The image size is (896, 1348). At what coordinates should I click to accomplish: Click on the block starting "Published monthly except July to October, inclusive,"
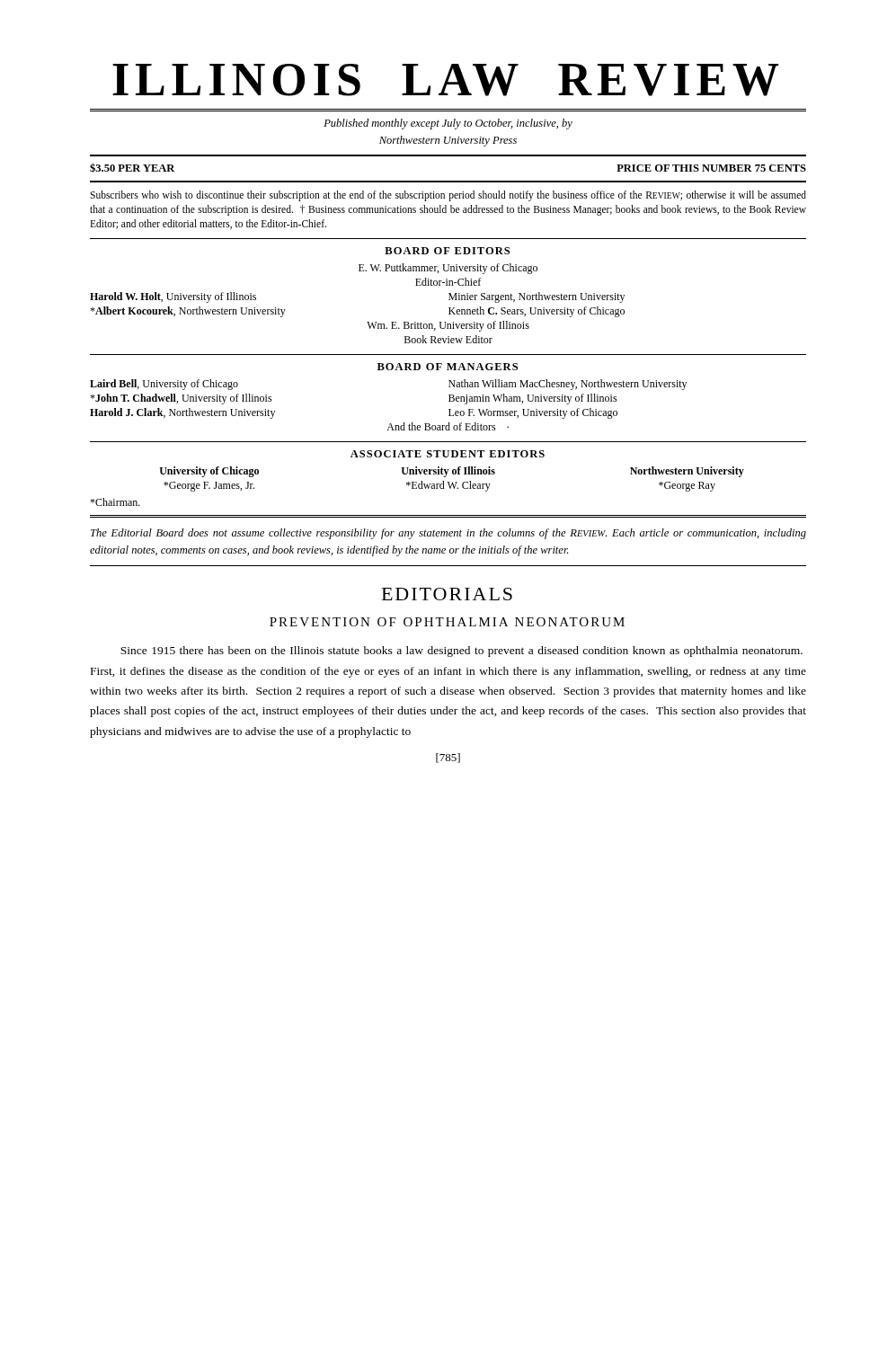click(448, 132)
